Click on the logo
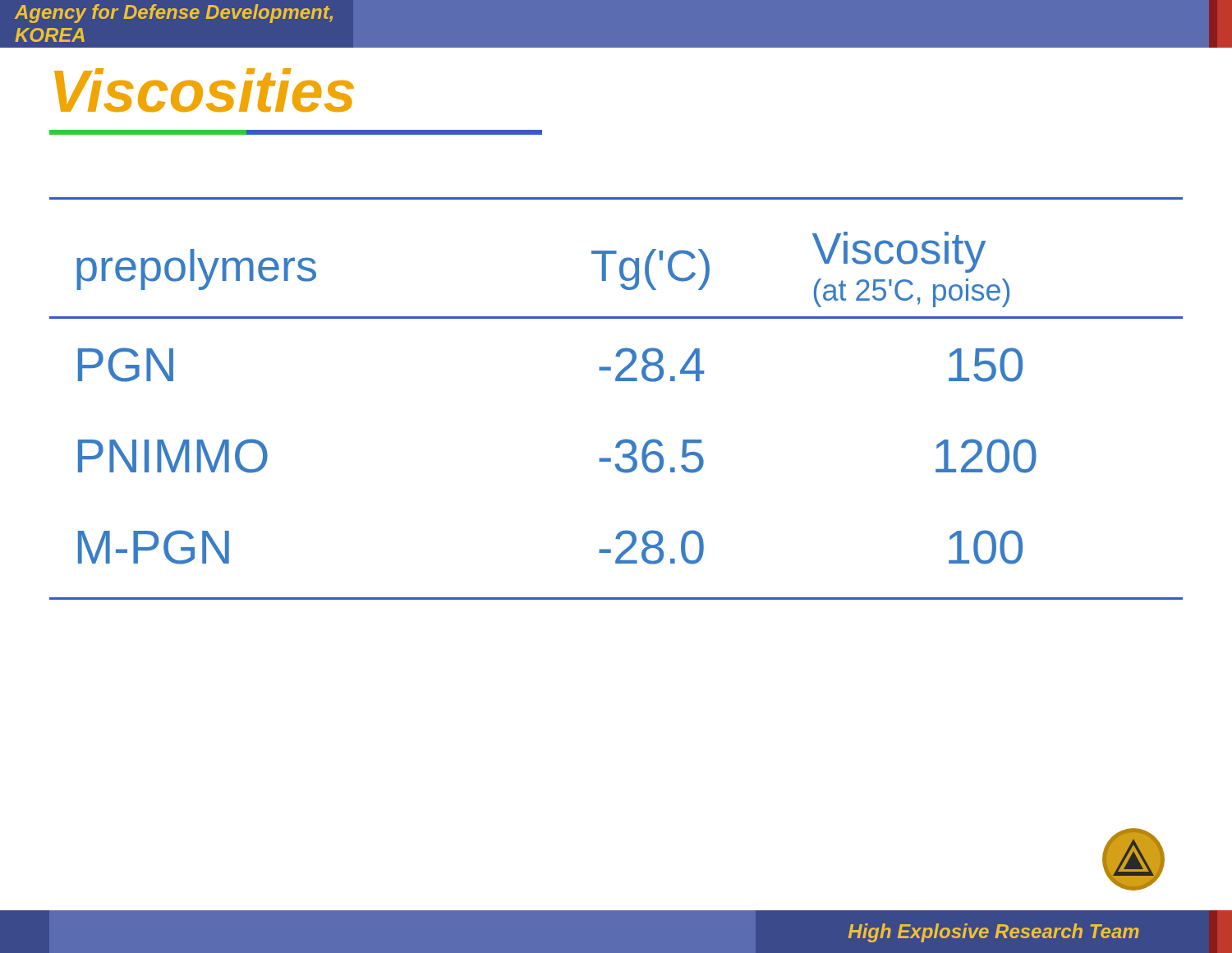Viewport: 1232px width, 953px height. pos(1133,861)
